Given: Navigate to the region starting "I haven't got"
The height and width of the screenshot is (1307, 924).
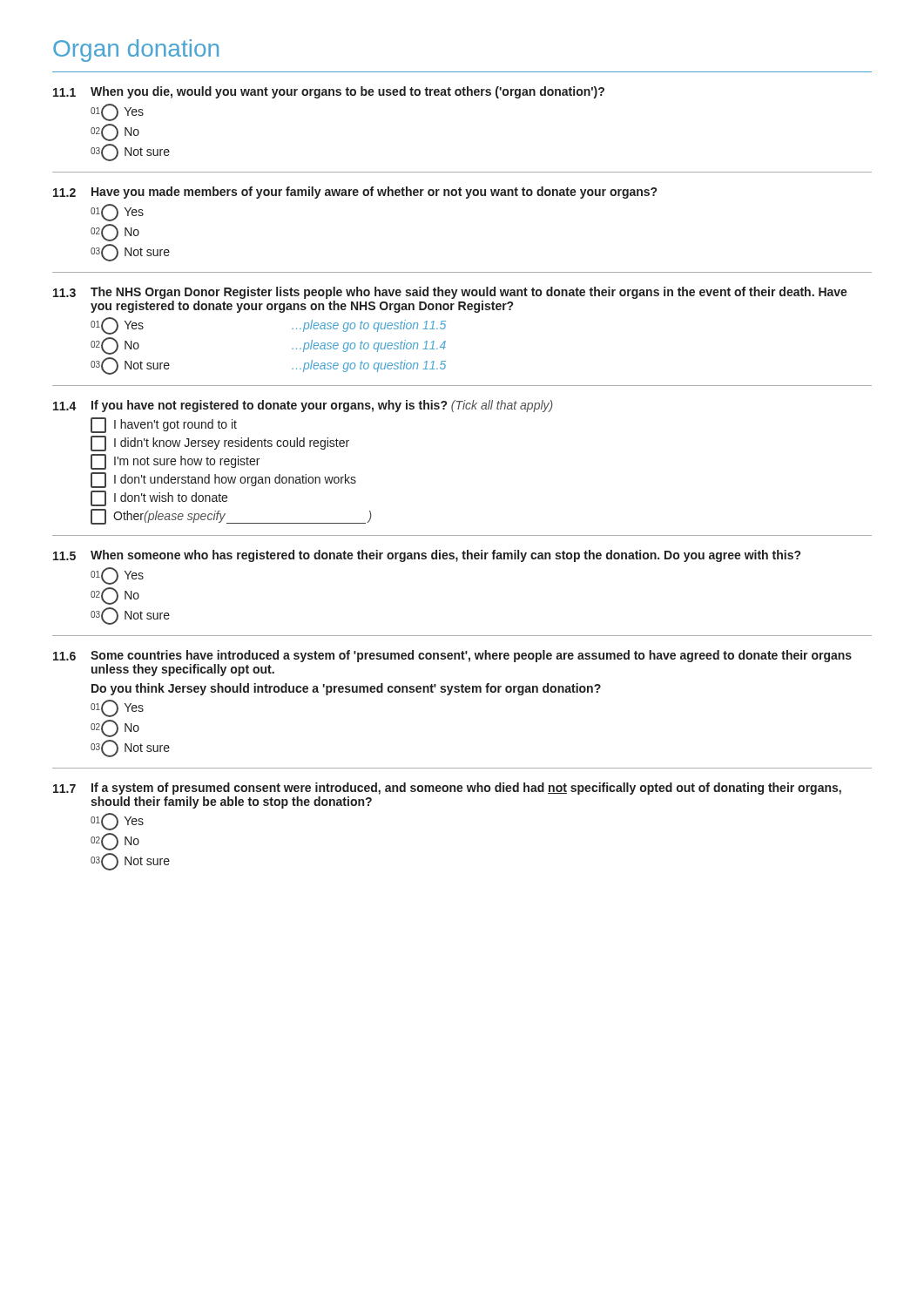Looking at the screenshot, I should [x=164, y=425].
